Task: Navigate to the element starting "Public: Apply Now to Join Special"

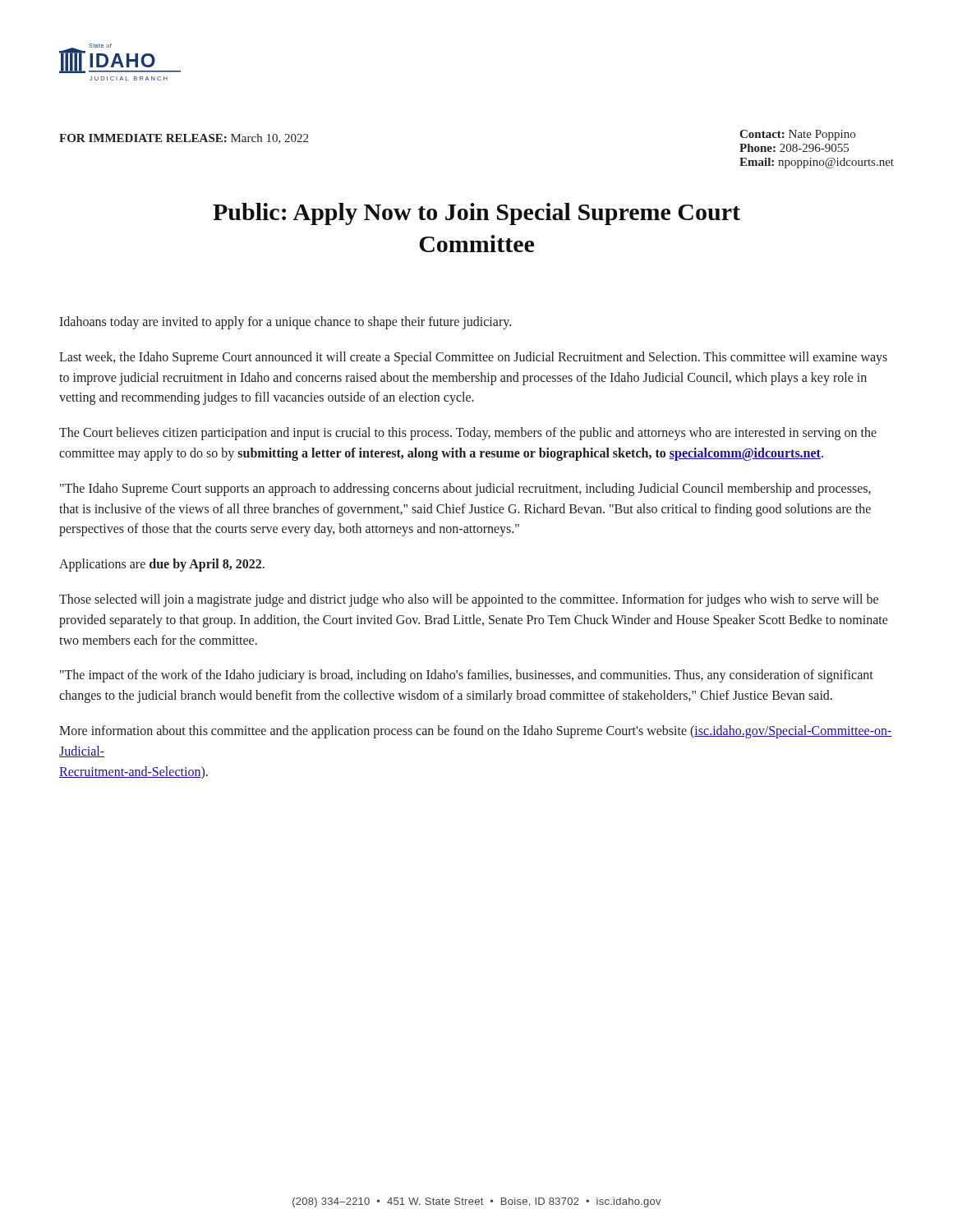Action: click(476, 228)
